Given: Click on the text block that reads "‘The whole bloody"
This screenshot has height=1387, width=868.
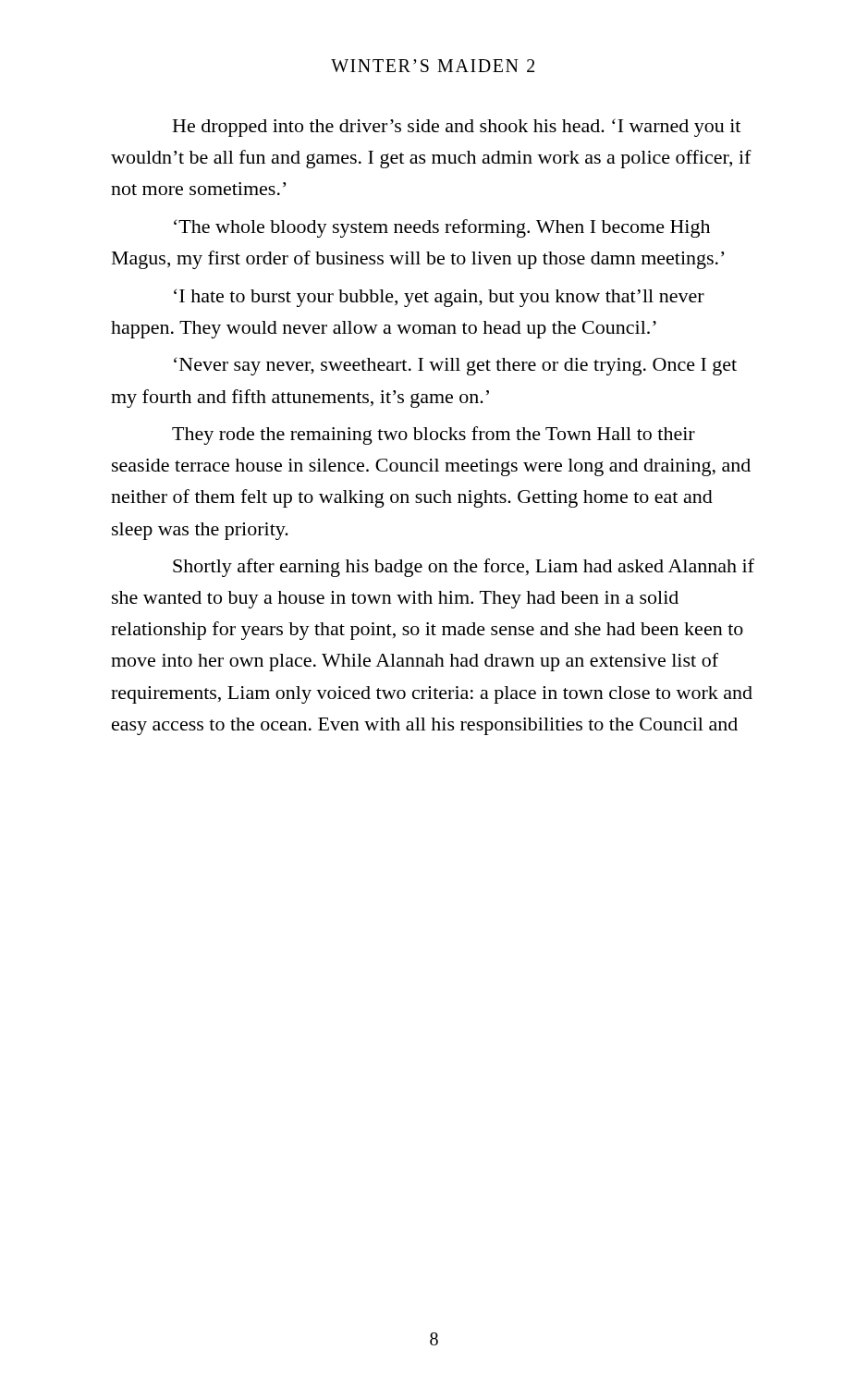Looking at the screenshot, I should click(x=418, y=242).
